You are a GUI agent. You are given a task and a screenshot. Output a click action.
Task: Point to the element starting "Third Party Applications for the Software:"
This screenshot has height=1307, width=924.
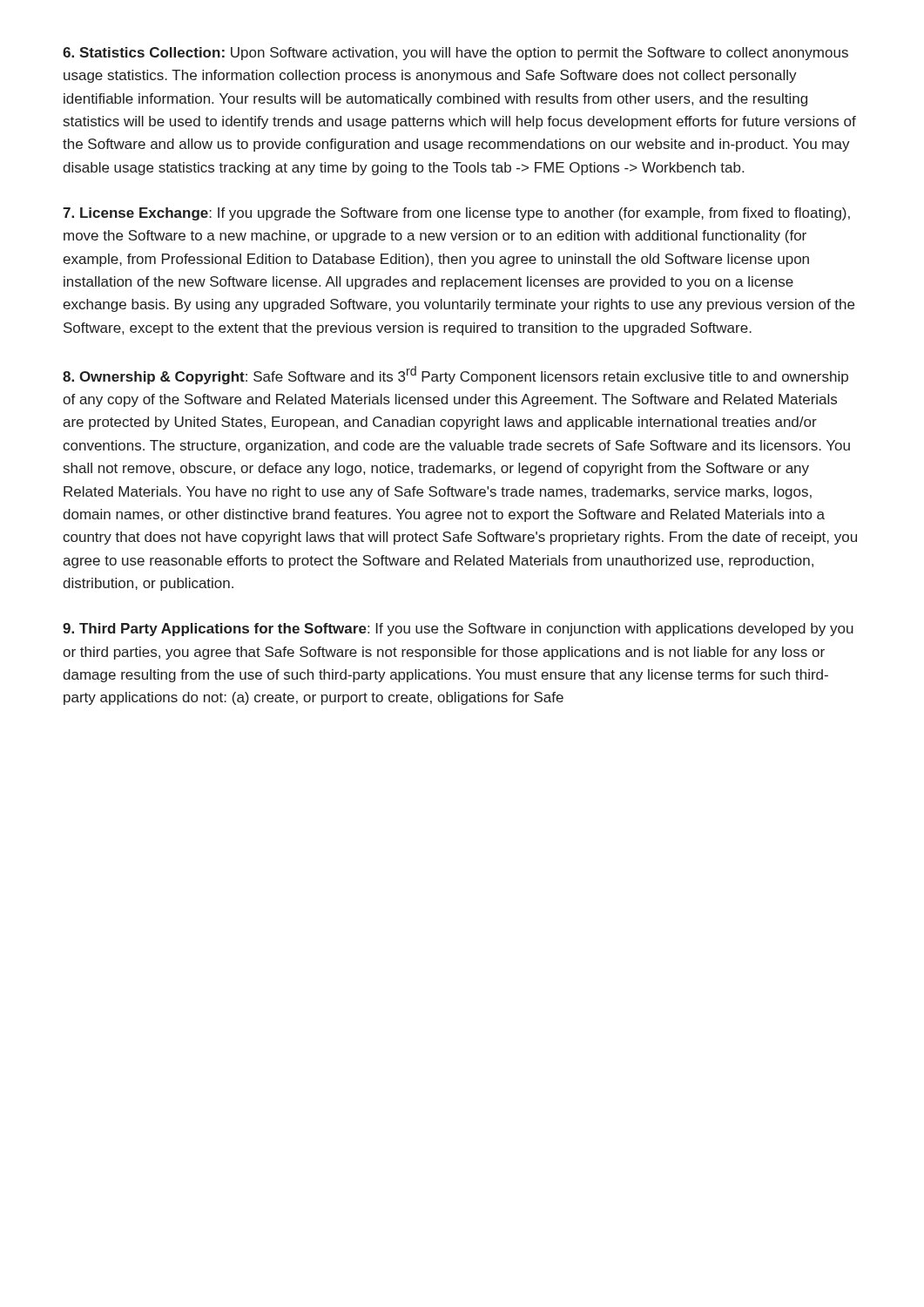coord(462,664)
